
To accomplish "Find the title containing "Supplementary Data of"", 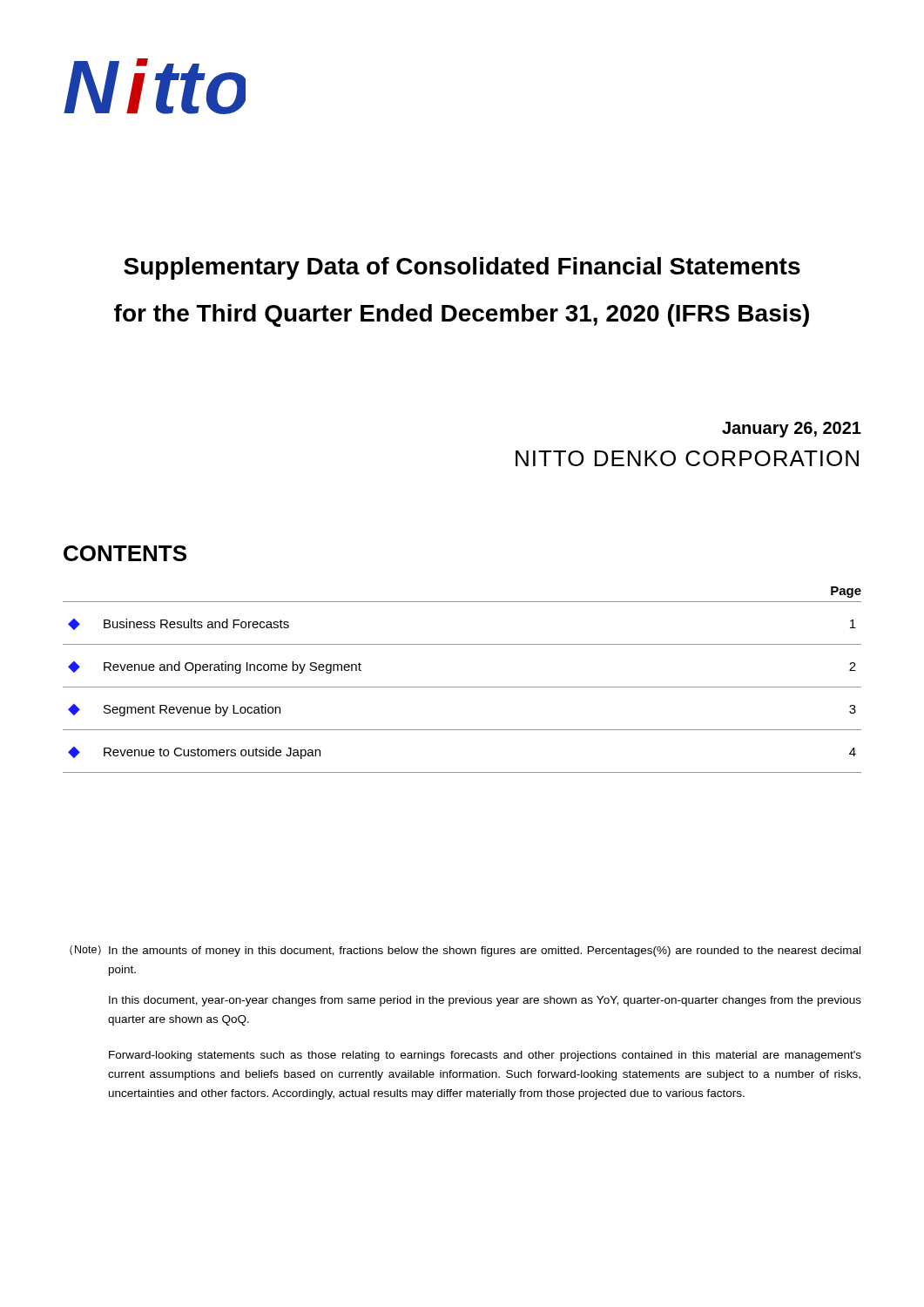I will point(462,268).
